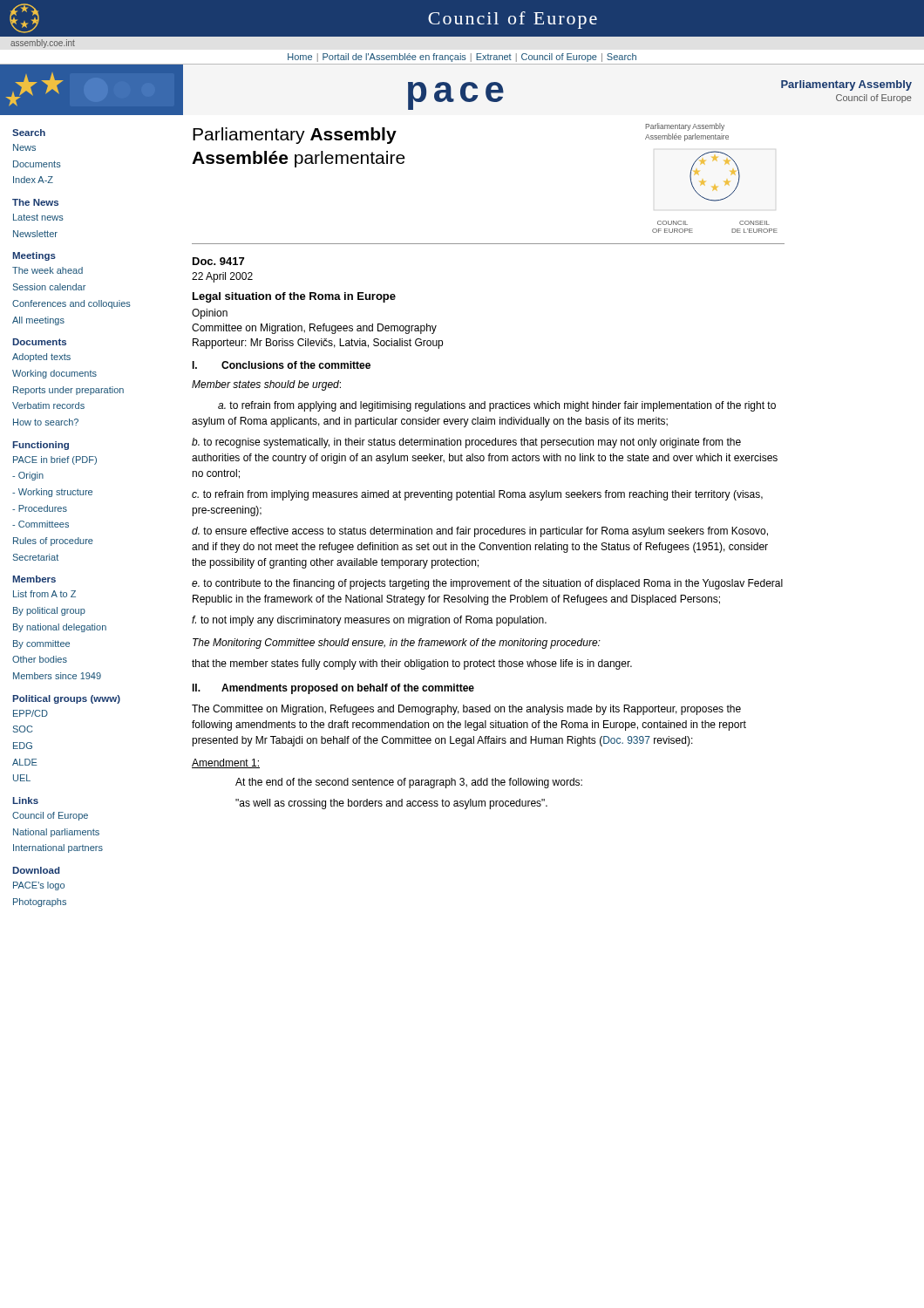
Task: Find the block starting "Index A-Z"
Action: [33, 180]
